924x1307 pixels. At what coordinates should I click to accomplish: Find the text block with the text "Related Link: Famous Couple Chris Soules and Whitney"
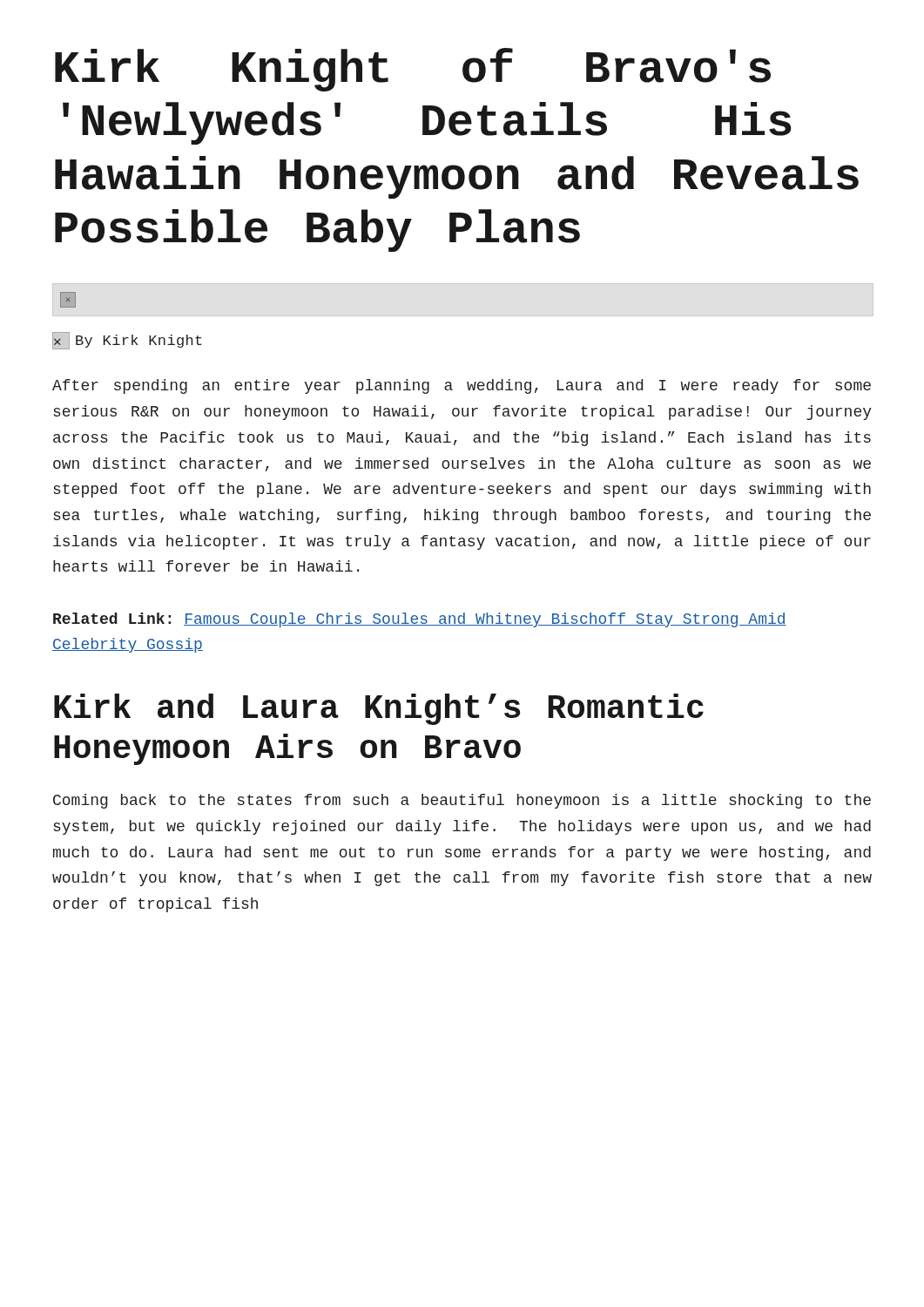click(419, 632)
